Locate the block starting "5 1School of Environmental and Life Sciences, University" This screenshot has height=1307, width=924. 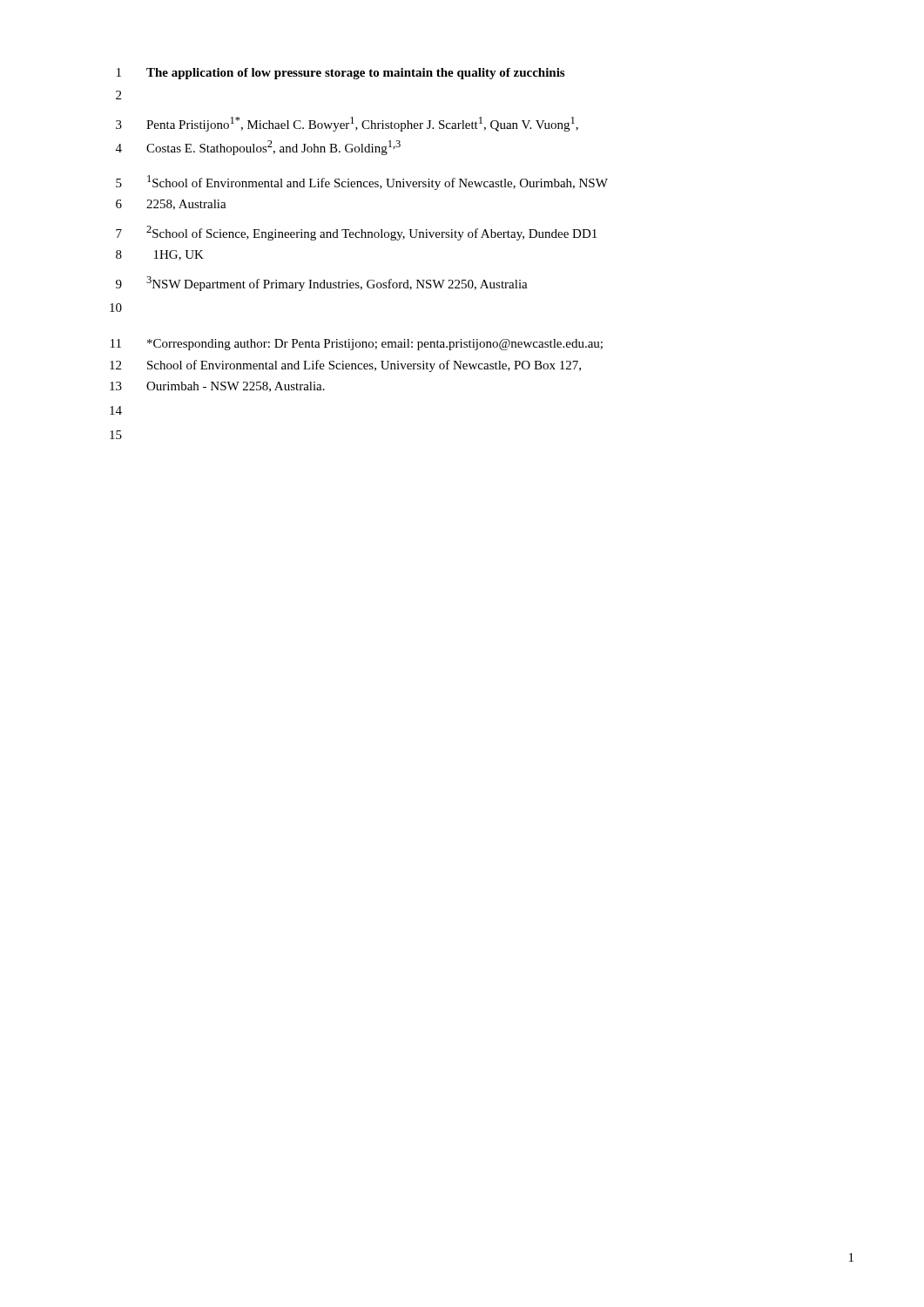474,181
